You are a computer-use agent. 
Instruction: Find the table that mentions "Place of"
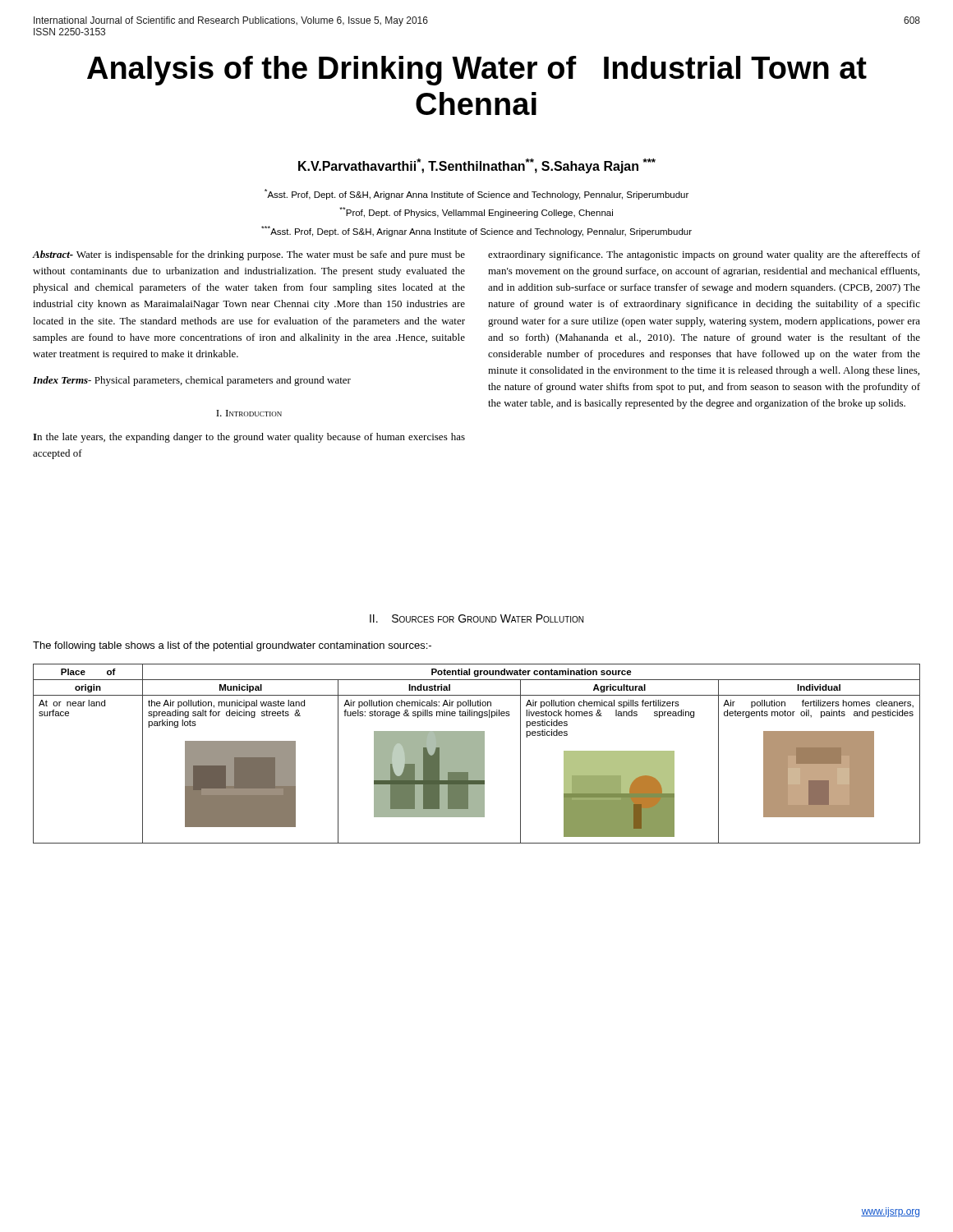(476, 754)
